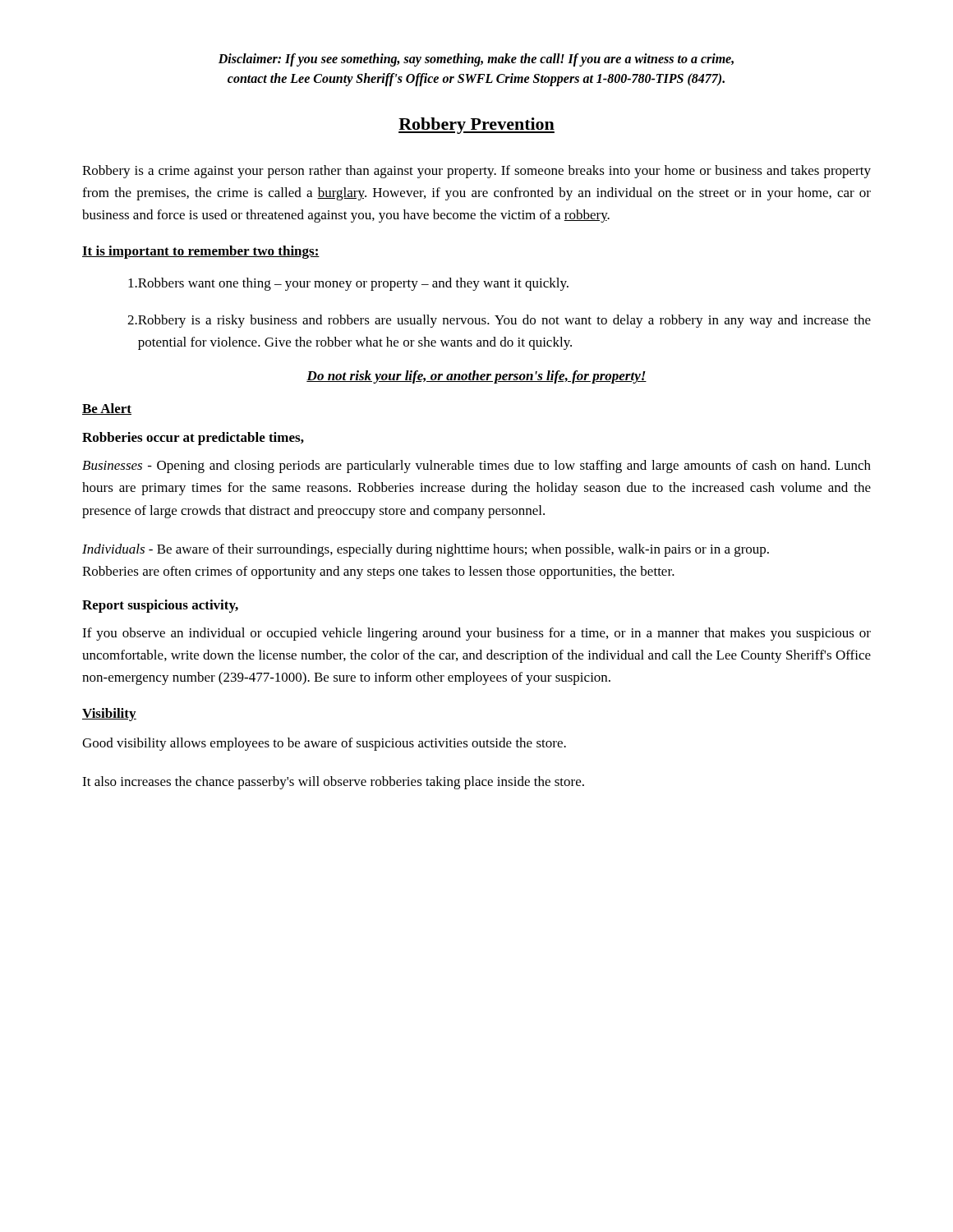
Task: Click on the element starting "Robbery is a crime against your"
Action: [476, 193]
